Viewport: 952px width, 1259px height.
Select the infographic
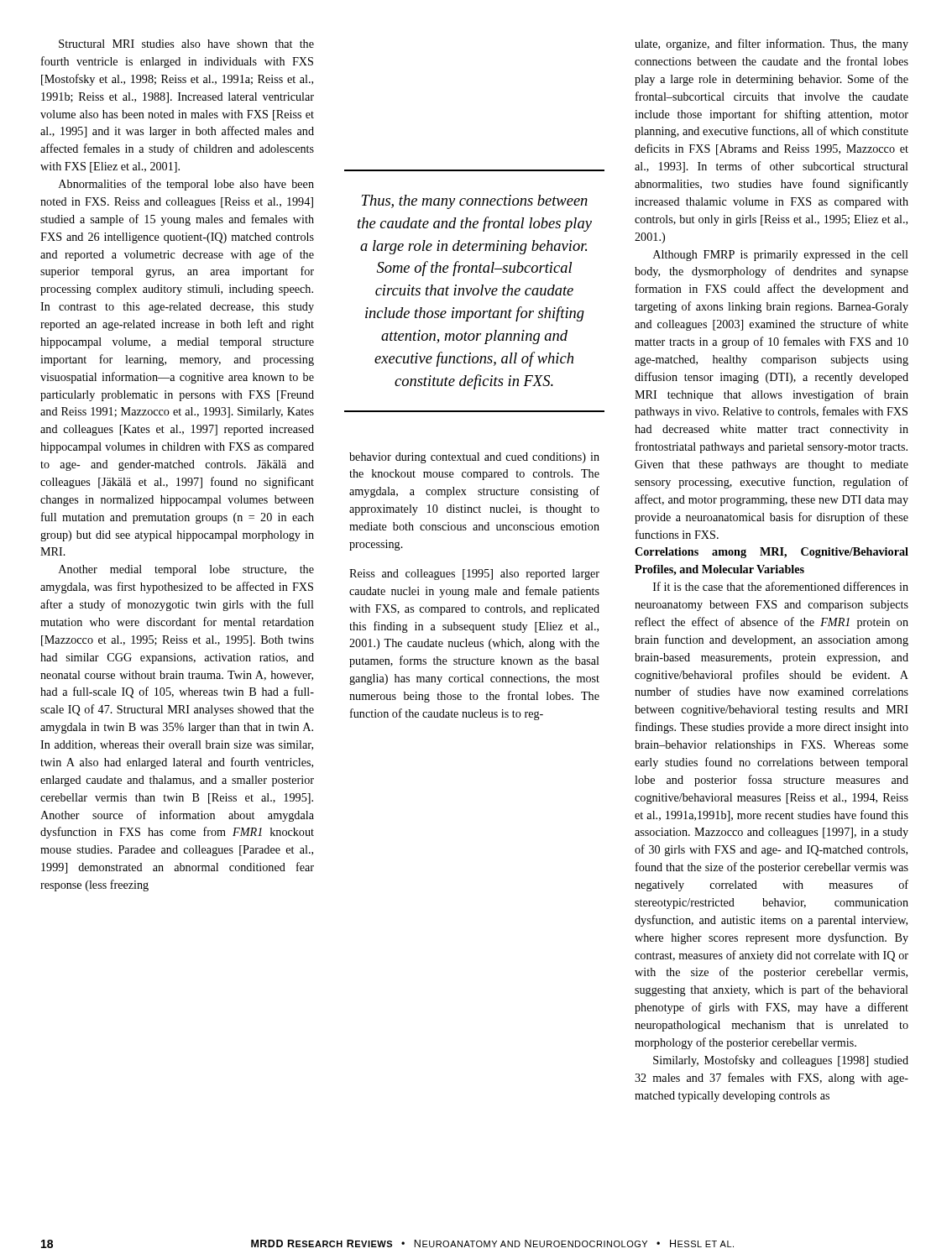(474, 291)
